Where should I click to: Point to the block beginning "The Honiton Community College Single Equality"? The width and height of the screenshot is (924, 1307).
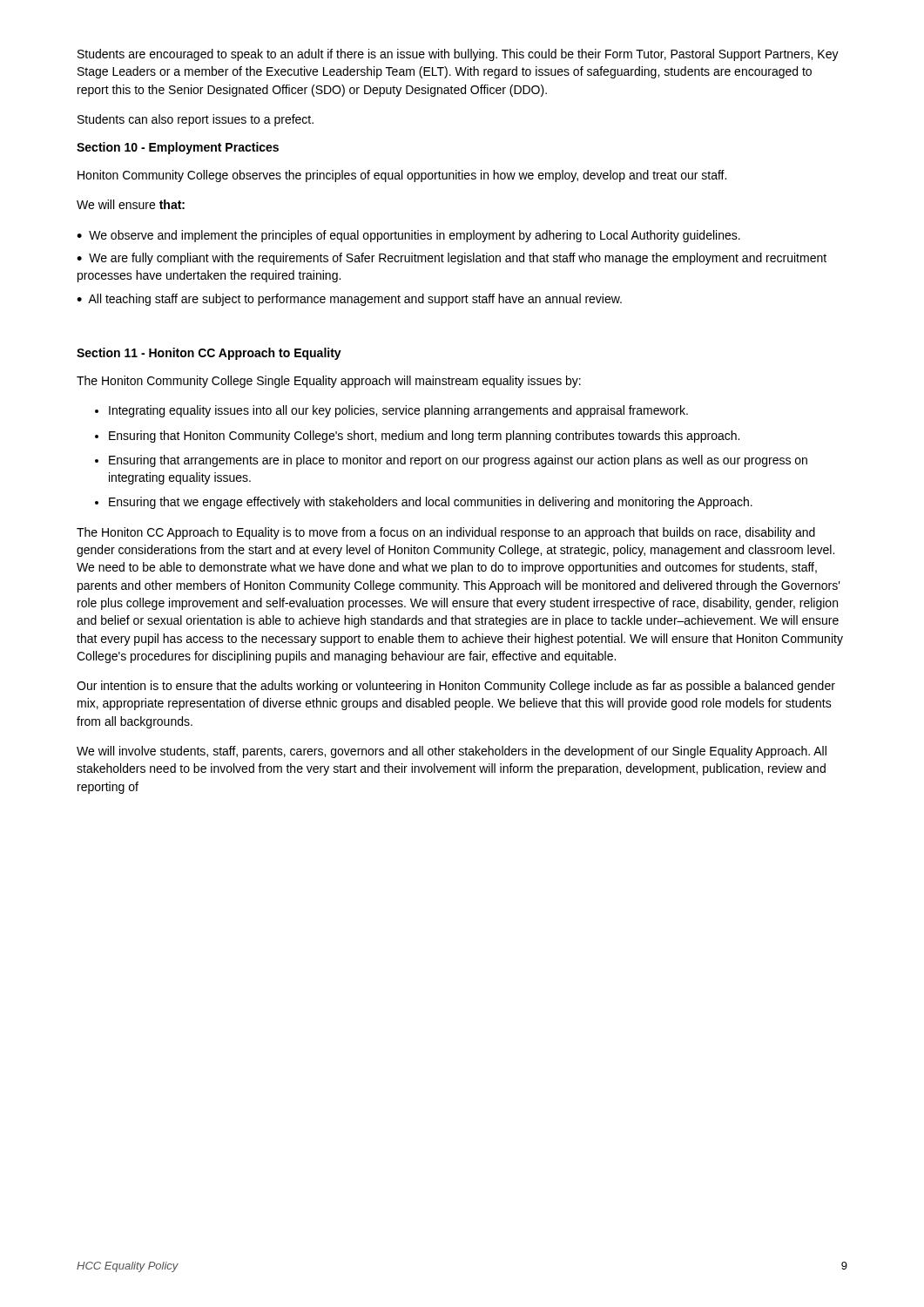coord(329,381)
